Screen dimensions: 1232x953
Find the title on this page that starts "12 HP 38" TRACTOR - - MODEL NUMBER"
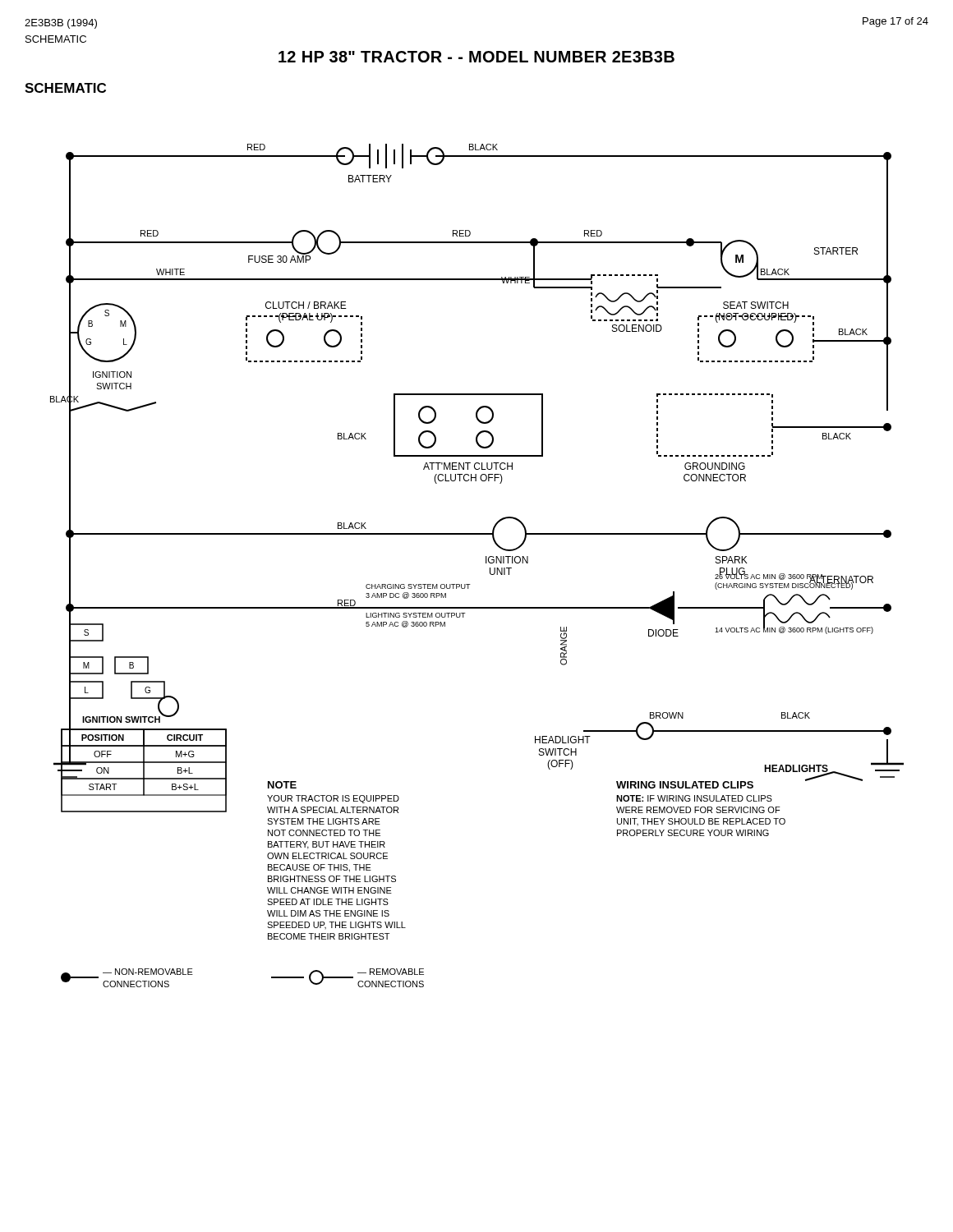pos(476,57)
